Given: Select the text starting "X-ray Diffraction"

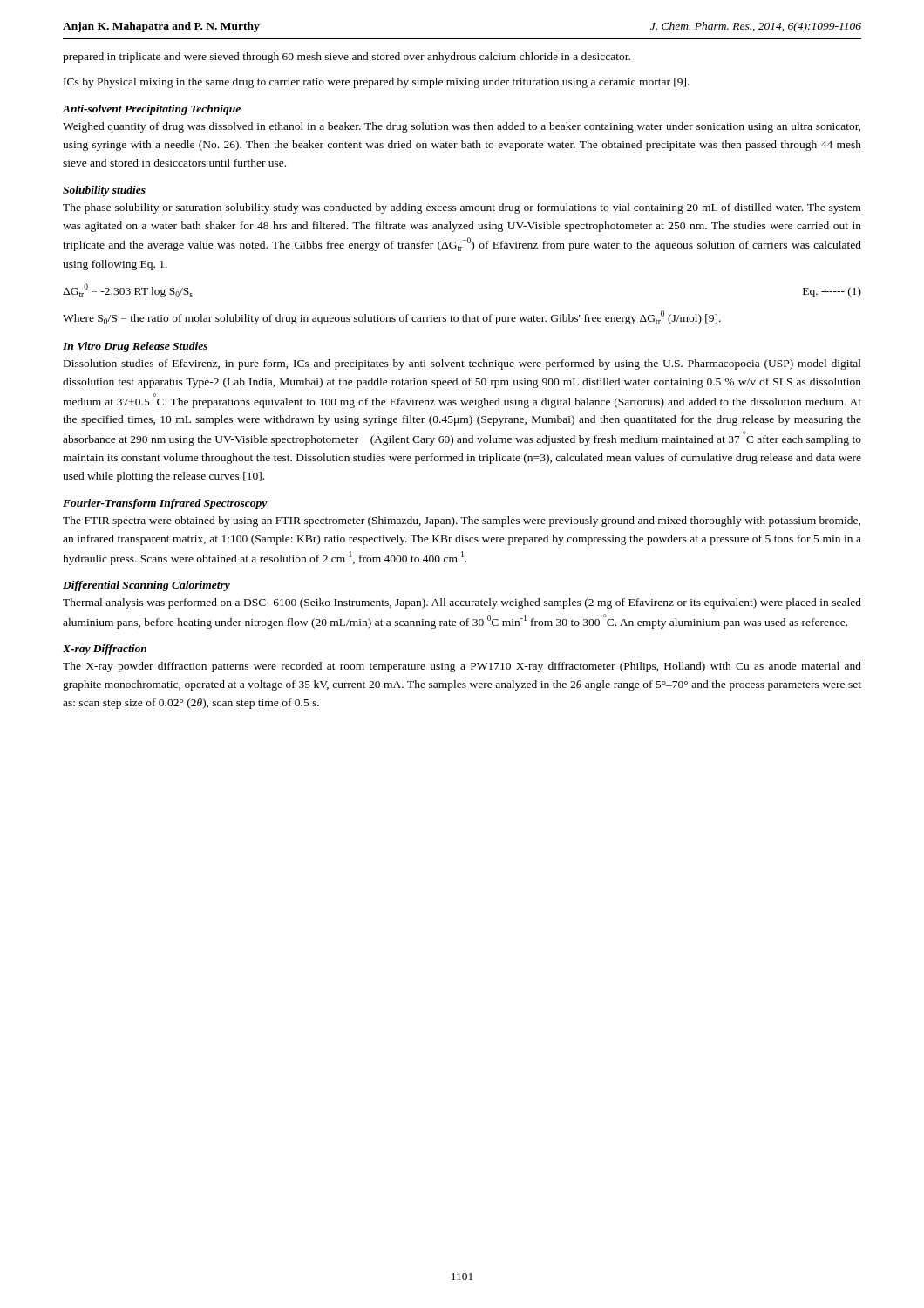Looking at the screenshot, I should (105, 649).
